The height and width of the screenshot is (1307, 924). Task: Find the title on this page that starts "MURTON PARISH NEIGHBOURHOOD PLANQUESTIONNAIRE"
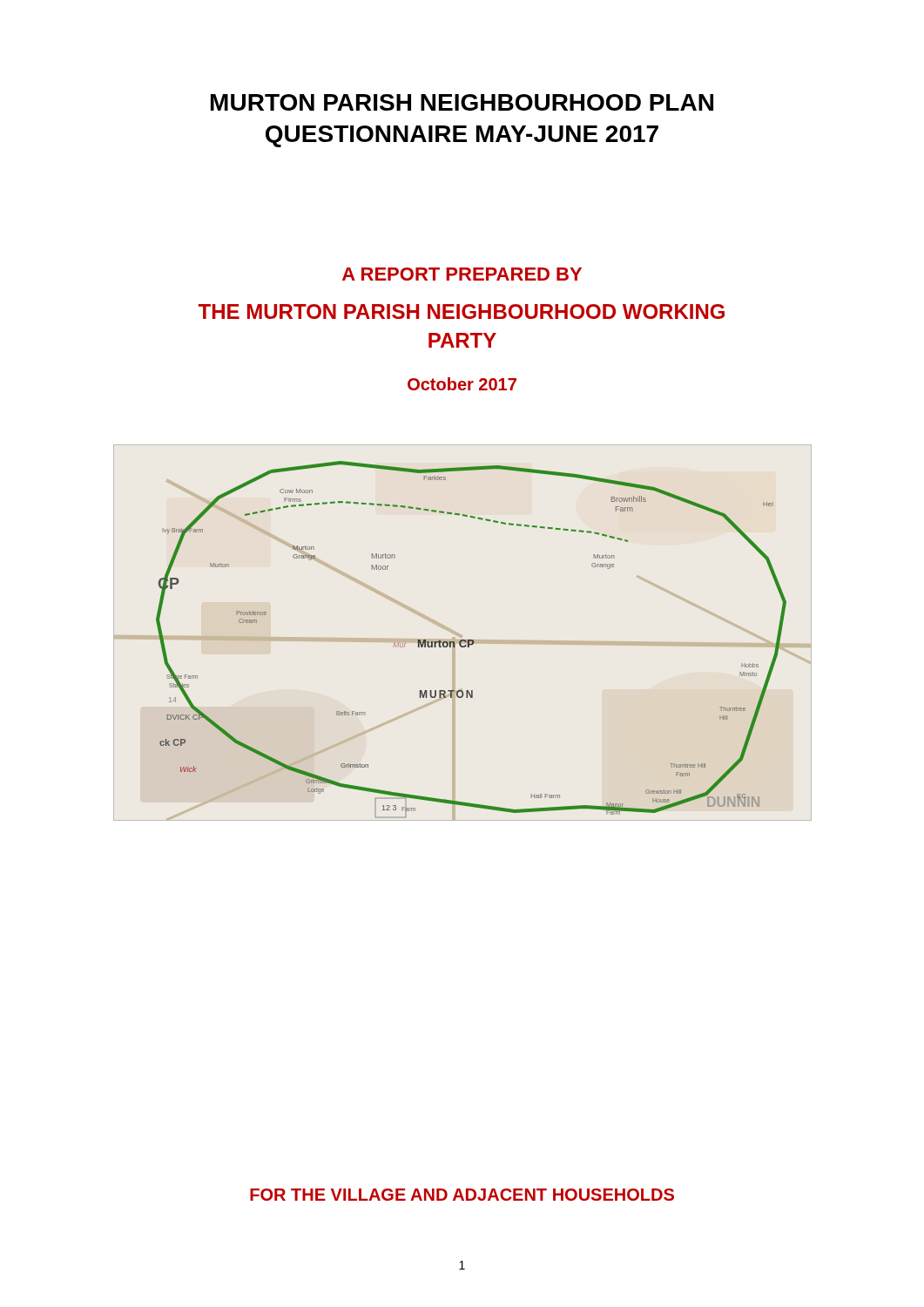tap(462, 119)
